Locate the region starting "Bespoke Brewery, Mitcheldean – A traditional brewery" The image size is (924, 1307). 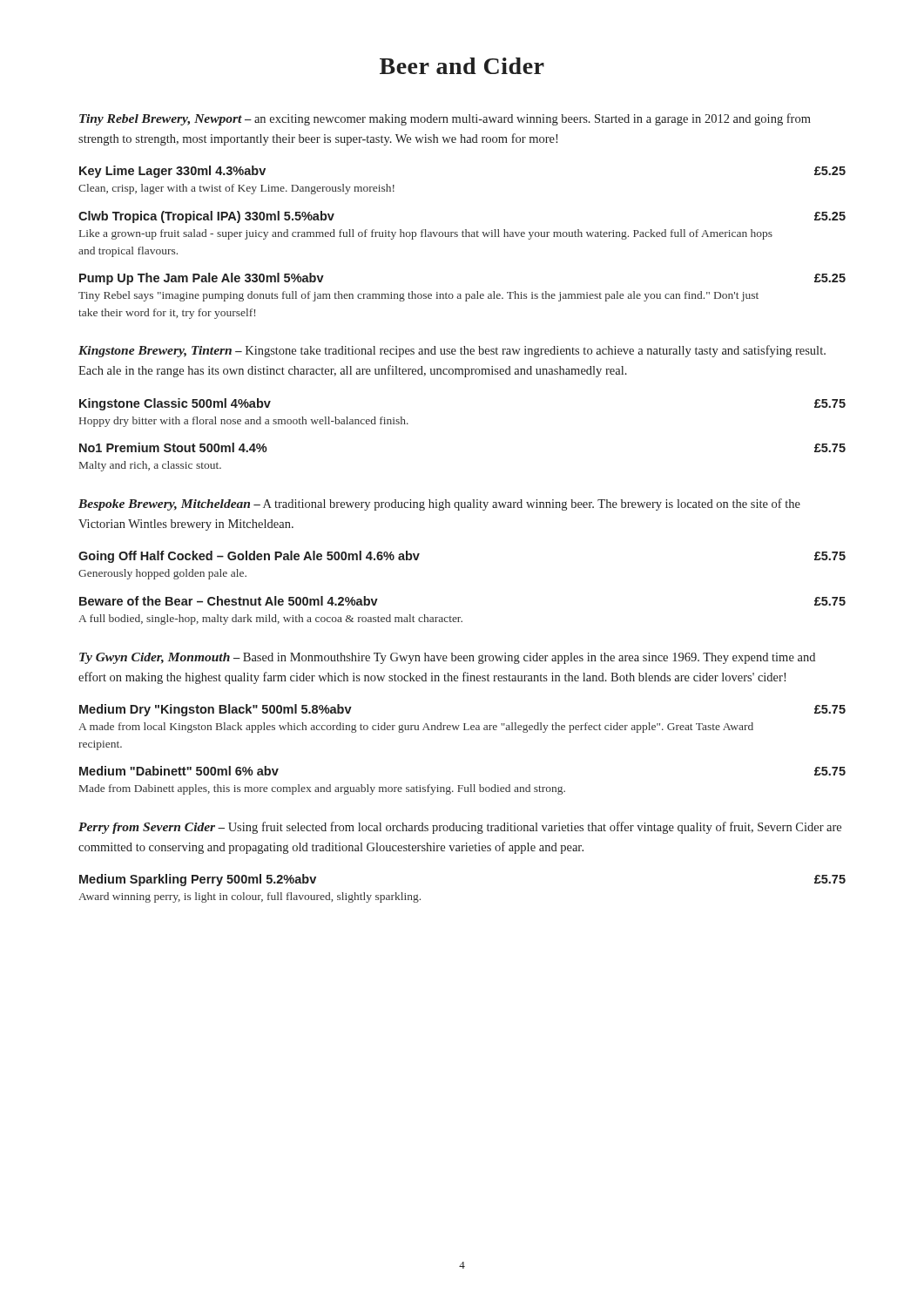coord(439,513)
